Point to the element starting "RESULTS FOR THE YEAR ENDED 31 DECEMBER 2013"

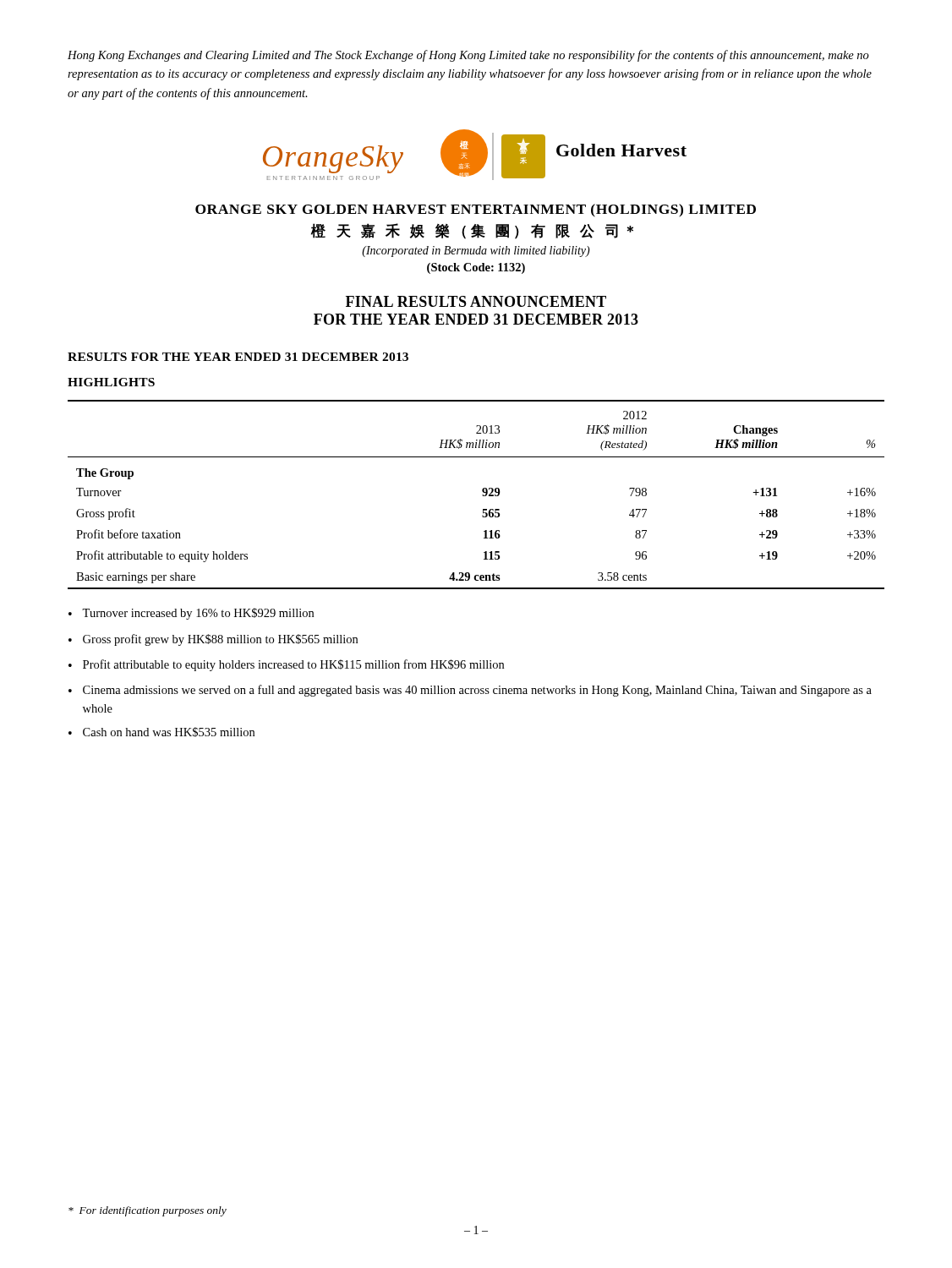[x=238, y=357]
